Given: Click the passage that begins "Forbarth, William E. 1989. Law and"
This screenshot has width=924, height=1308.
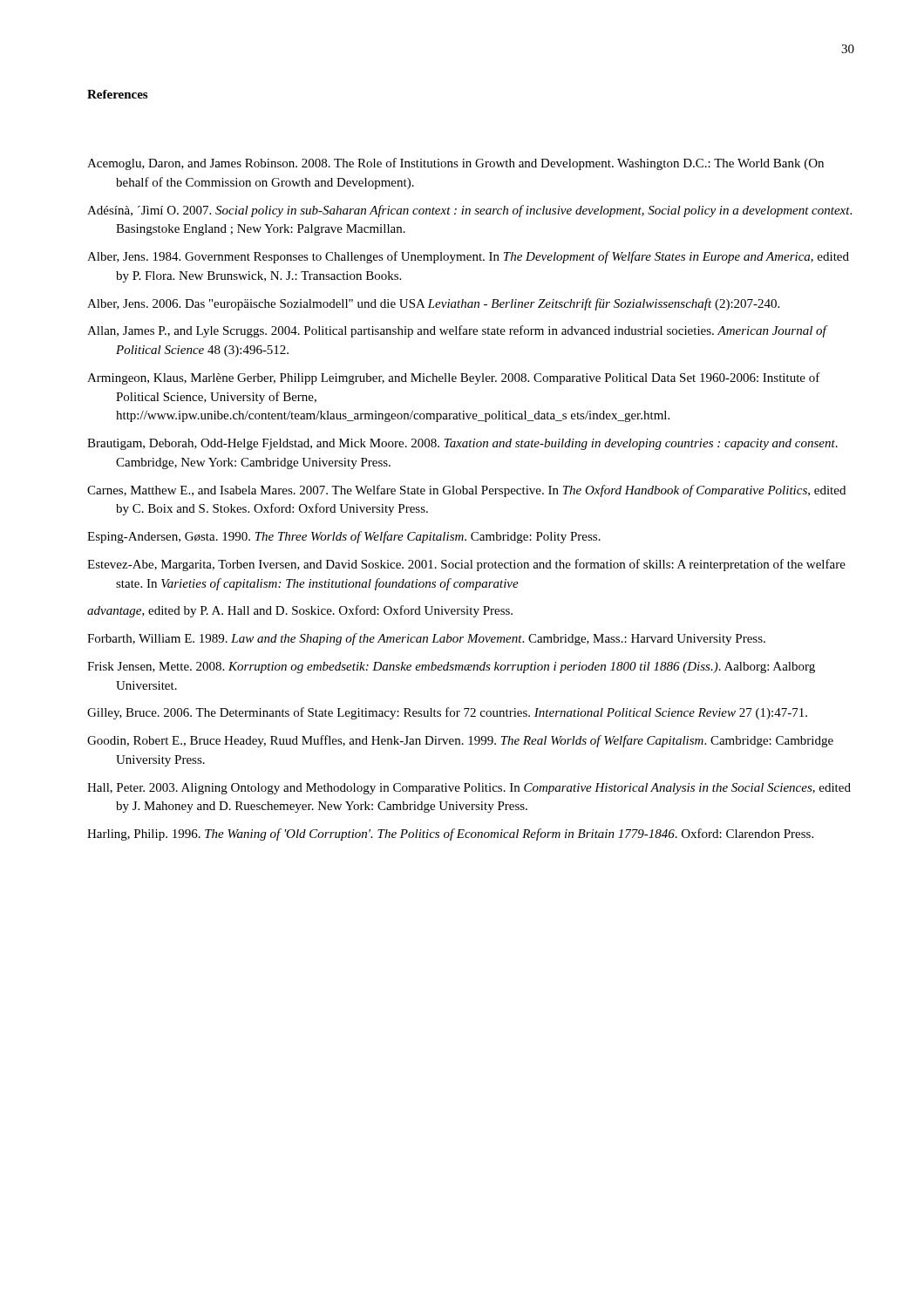Looking at the screenshot, I should [427, 638].
